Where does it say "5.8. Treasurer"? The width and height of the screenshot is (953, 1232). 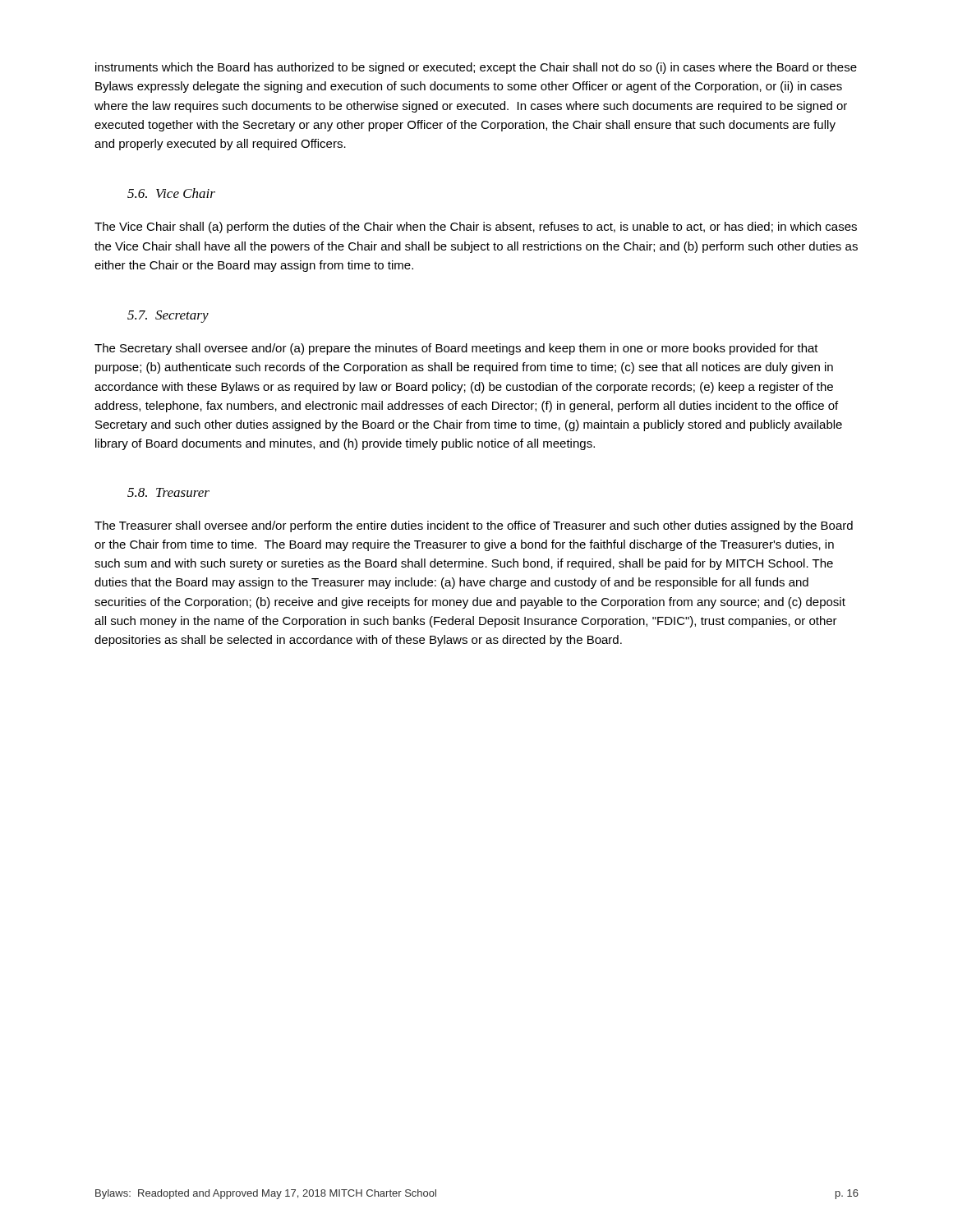pos(168,492)
